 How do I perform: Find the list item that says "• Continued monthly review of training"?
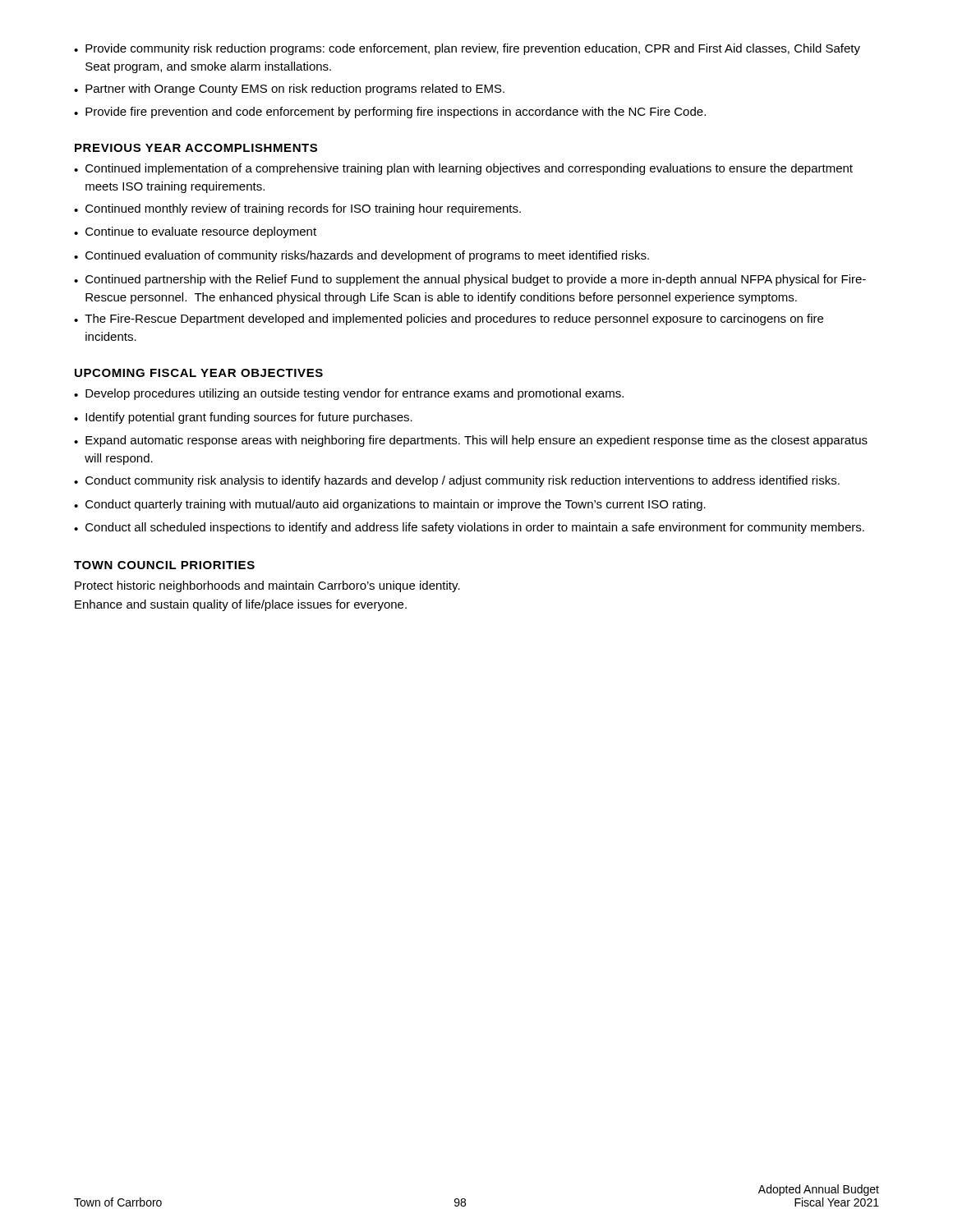point(298,209)
